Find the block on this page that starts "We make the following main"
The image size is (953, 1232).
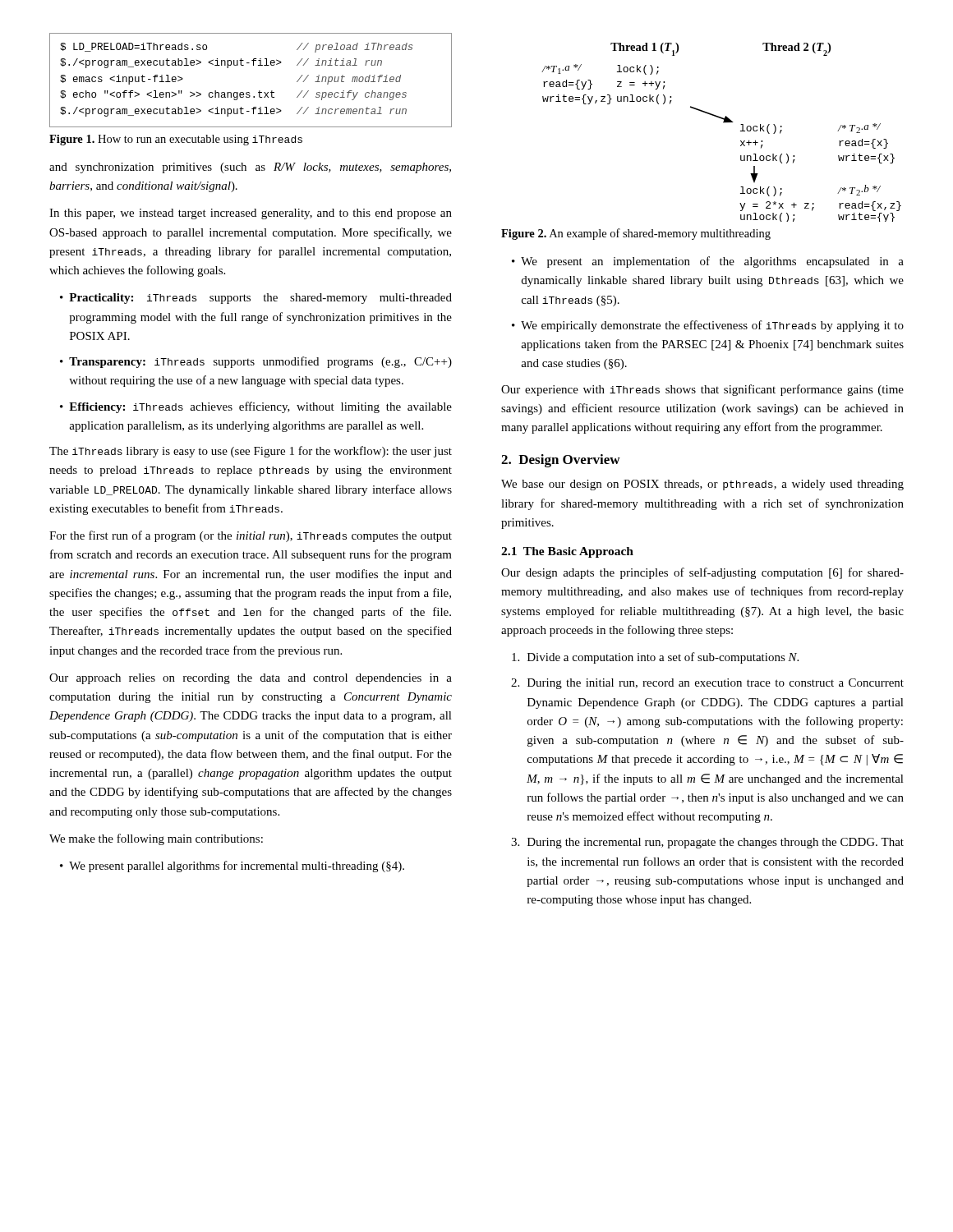pos(156,838)
